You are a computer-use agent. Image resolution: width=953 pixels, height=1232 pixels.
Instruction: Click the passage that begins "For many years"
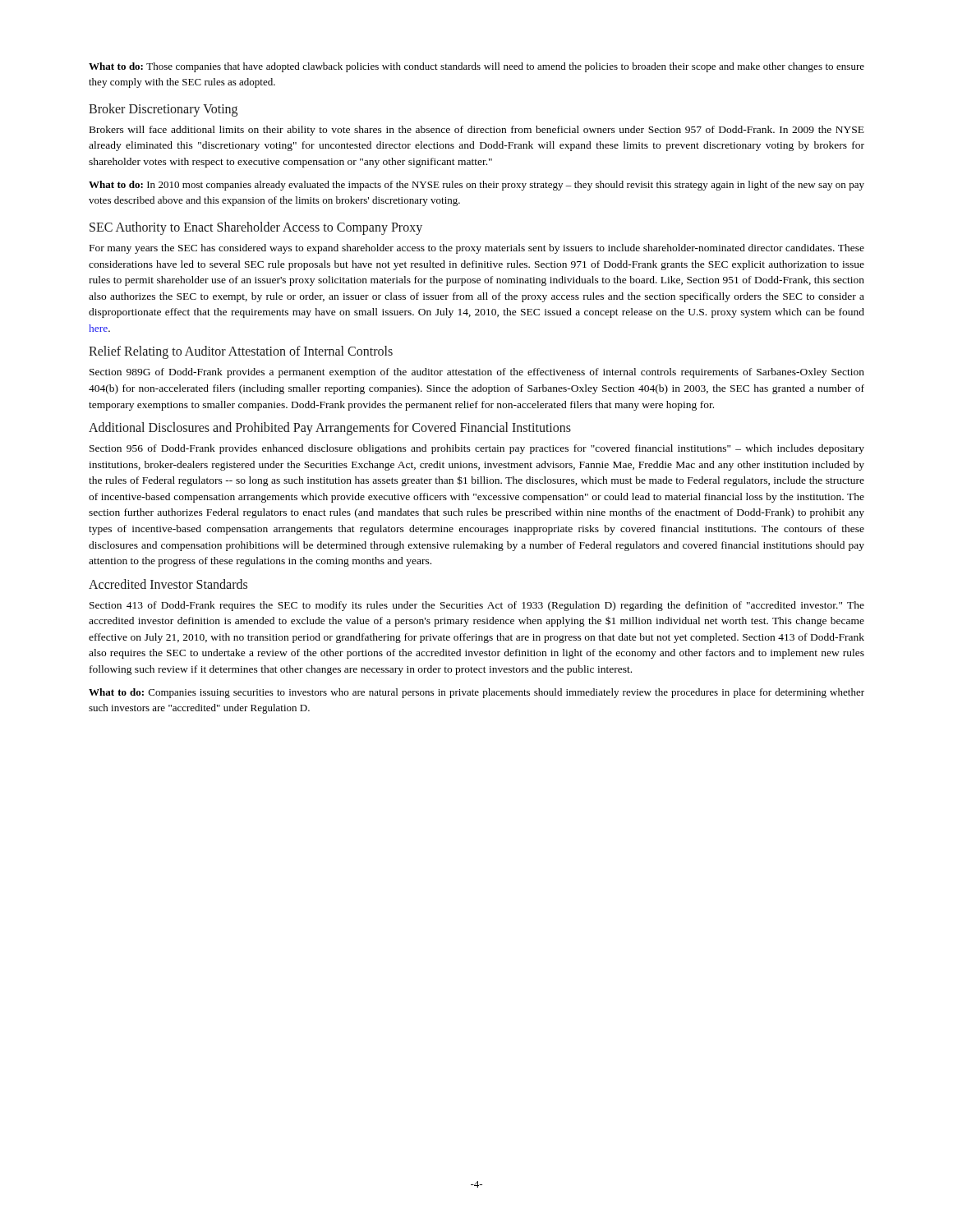(x=476, y=288)
